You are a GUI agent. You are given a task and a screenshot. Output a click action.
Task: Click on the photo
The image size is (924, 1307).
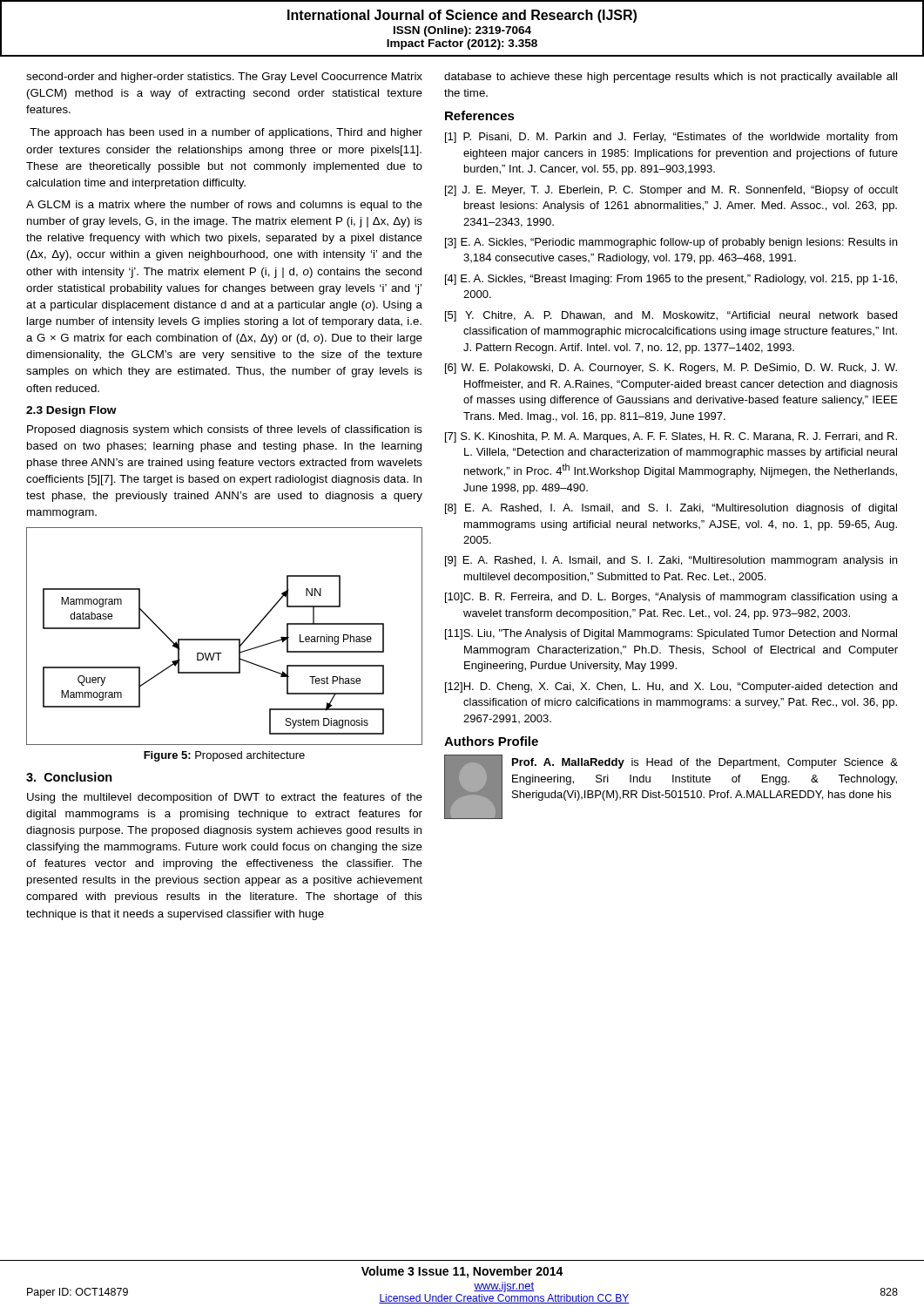click(x=473, y=787)
